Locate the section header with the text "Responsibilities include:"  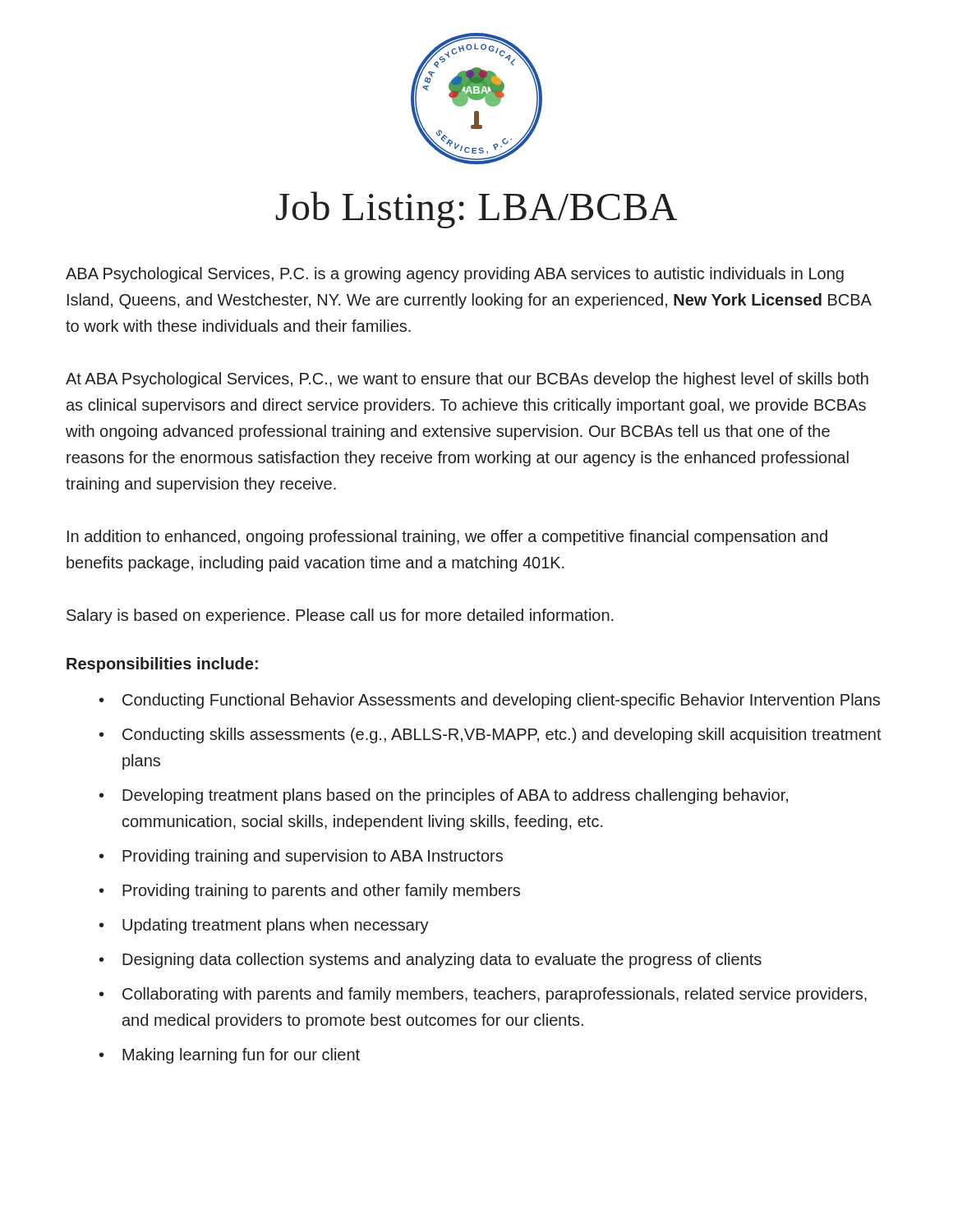click(x=163, y=664)
